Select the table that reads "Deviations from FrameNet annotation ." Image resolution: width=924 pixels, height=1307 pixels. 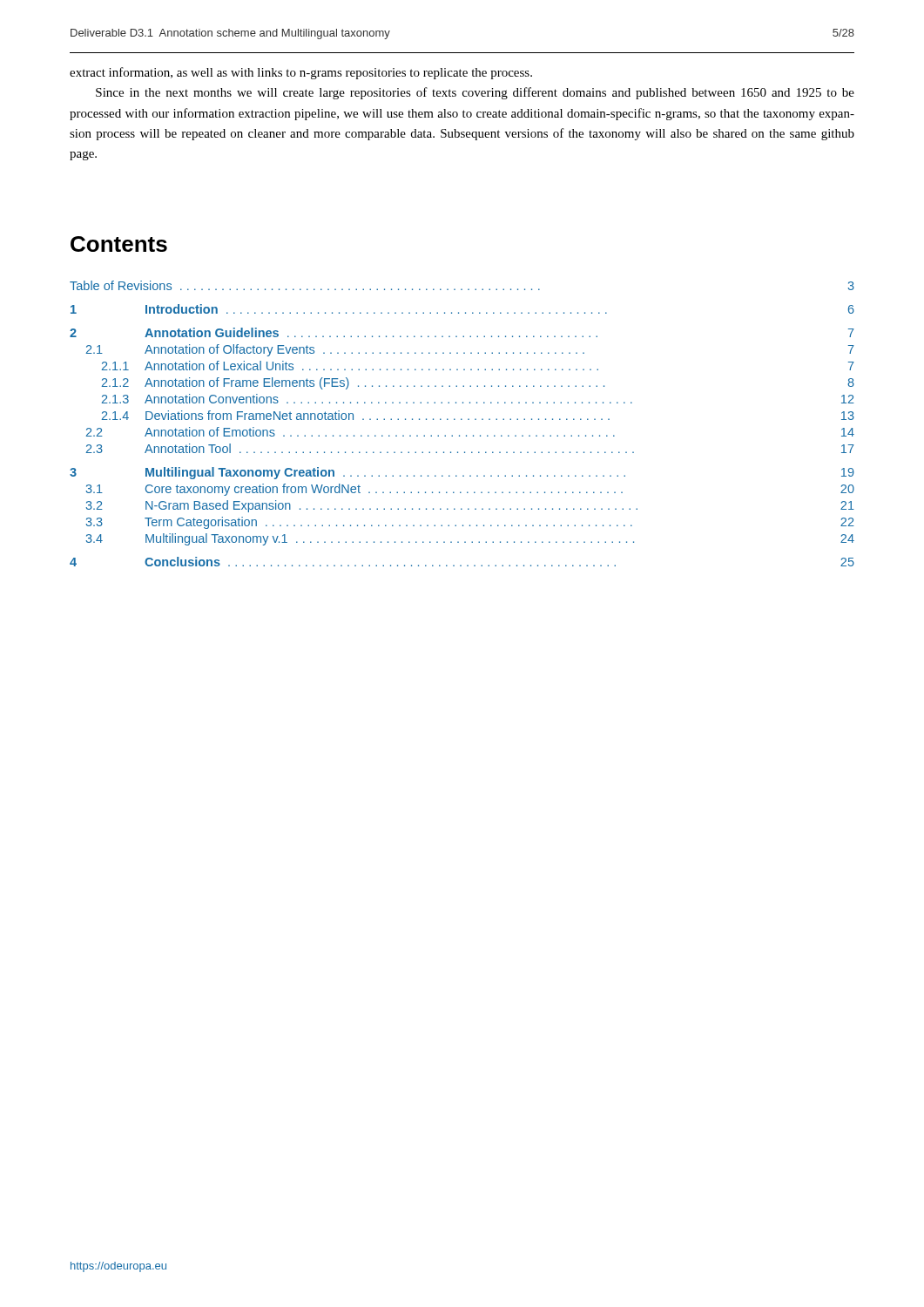point(462,423)
